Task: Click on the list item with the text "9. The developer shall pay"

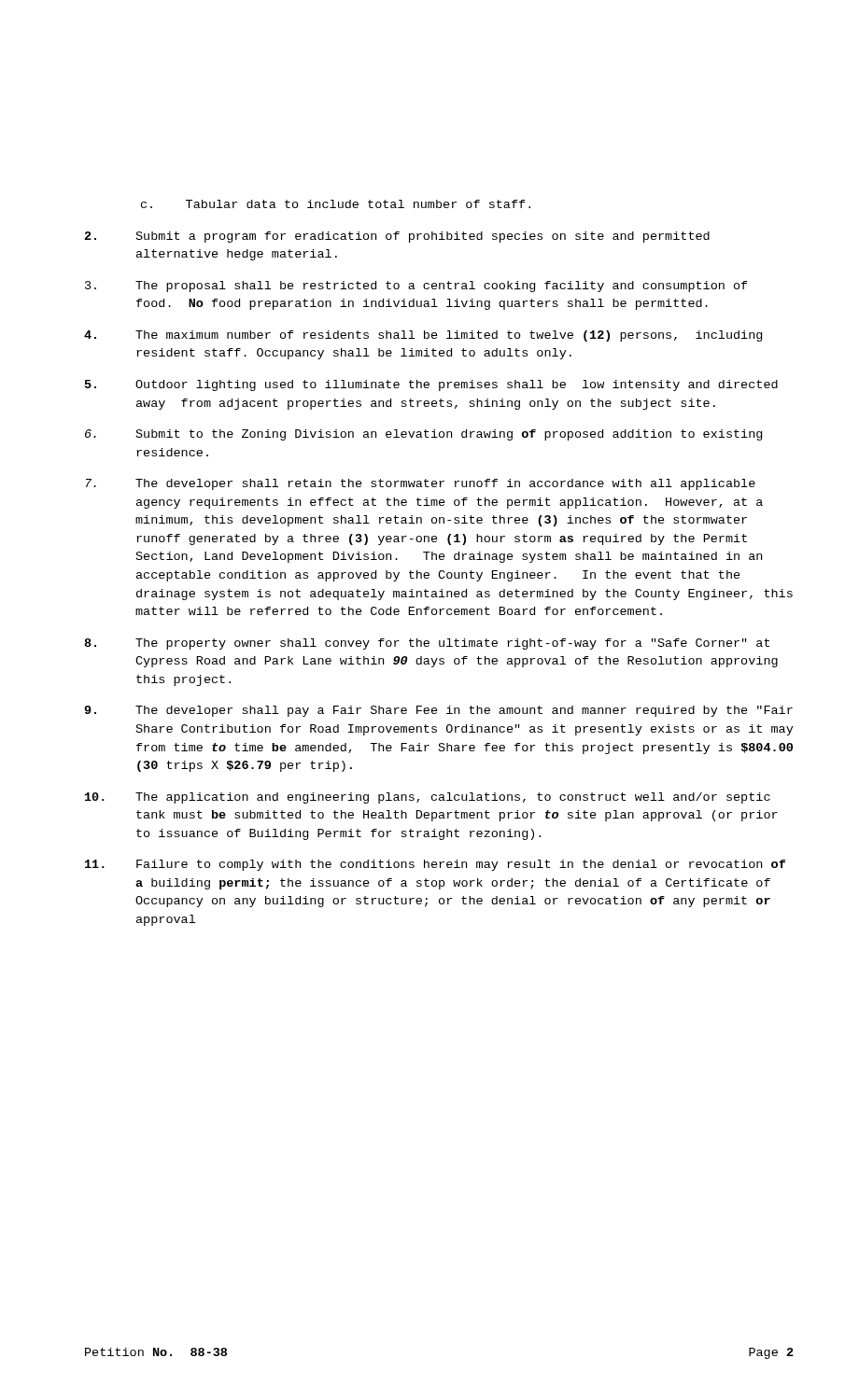Action: 439,739
